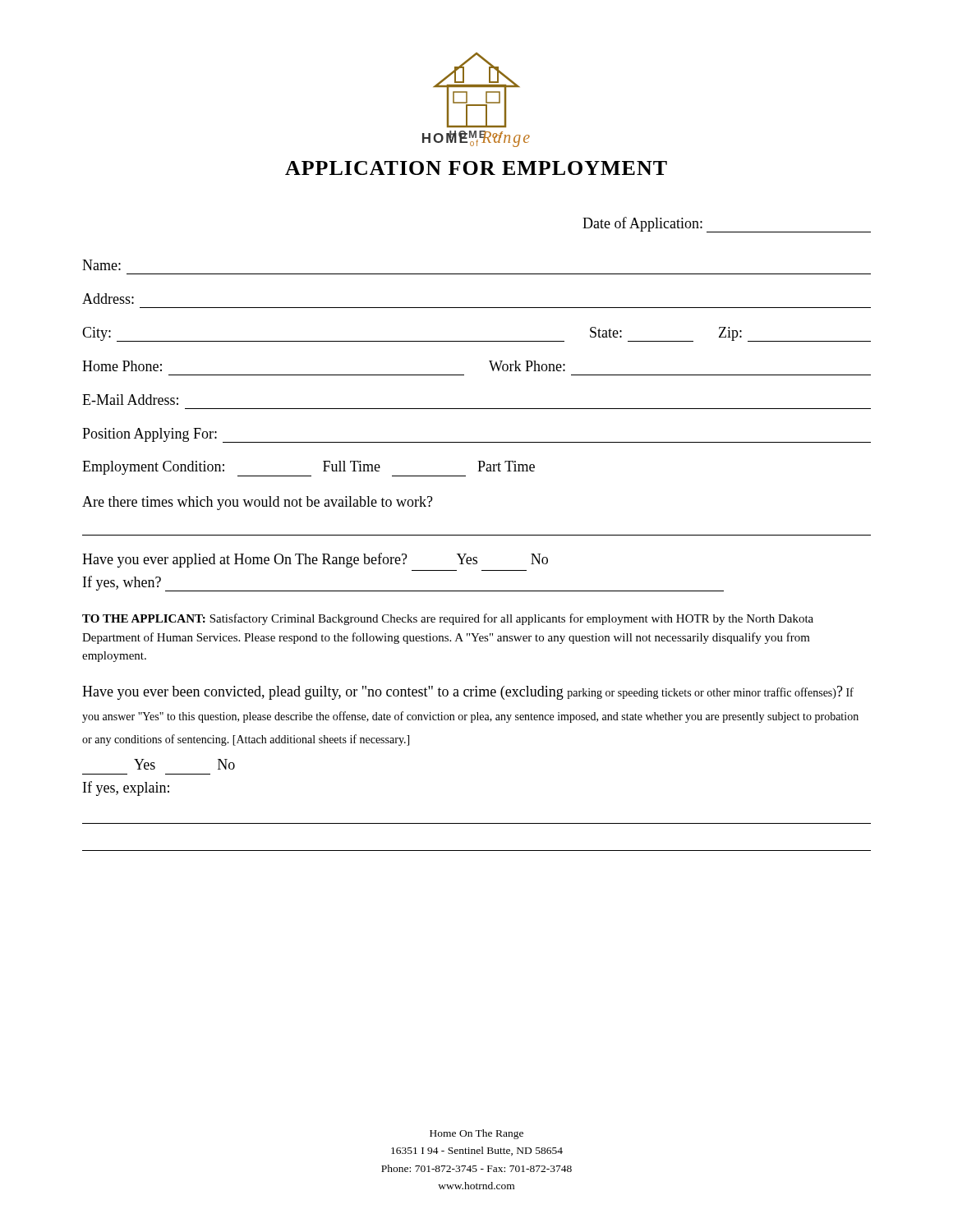
Task: Where does it say "Employment Condition: Full Time Part Time"?
Action: coord(309,467)
